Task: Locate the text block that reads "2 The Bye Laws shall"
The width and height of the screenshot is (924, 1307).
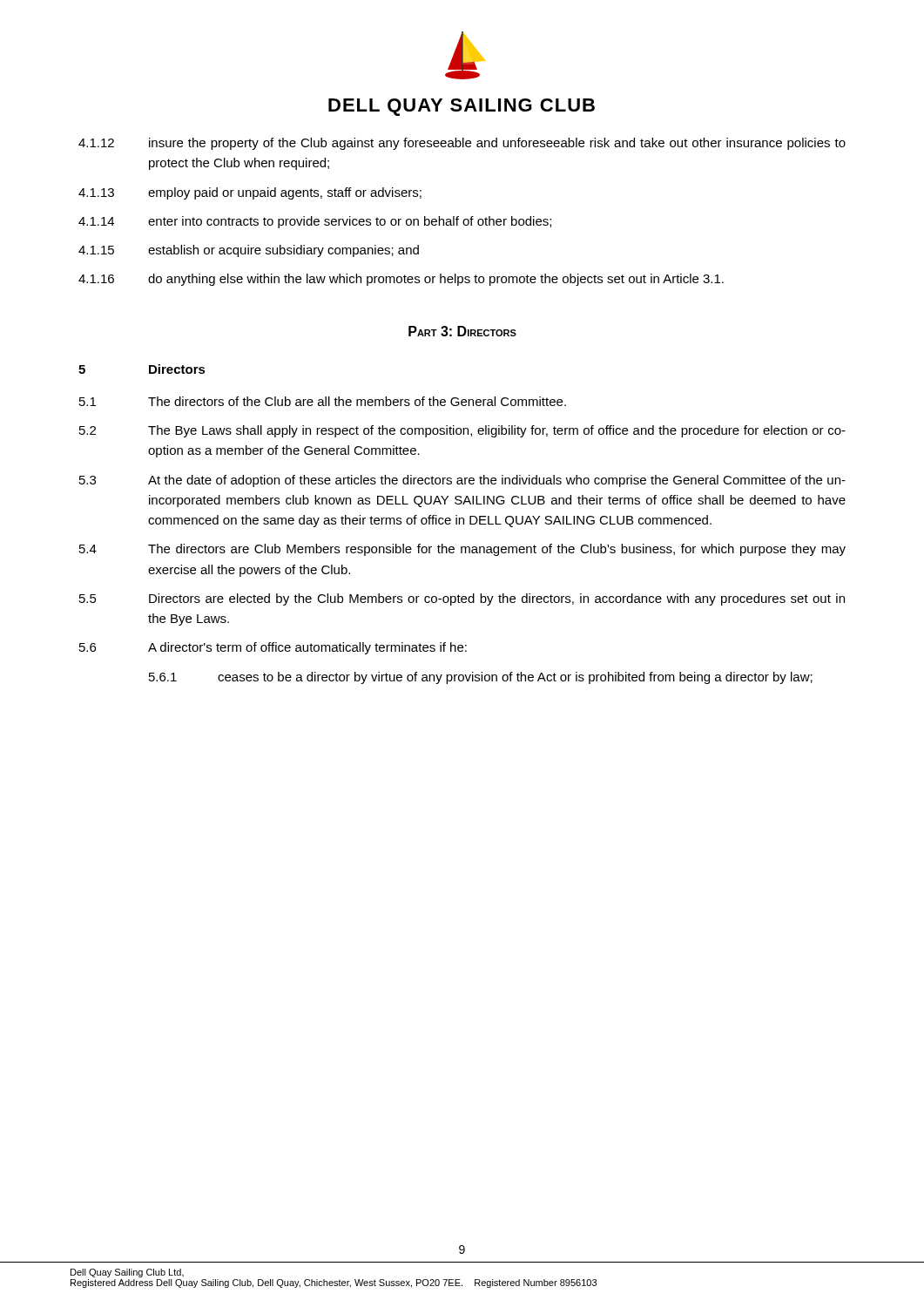Action: (x=462, y=440)
